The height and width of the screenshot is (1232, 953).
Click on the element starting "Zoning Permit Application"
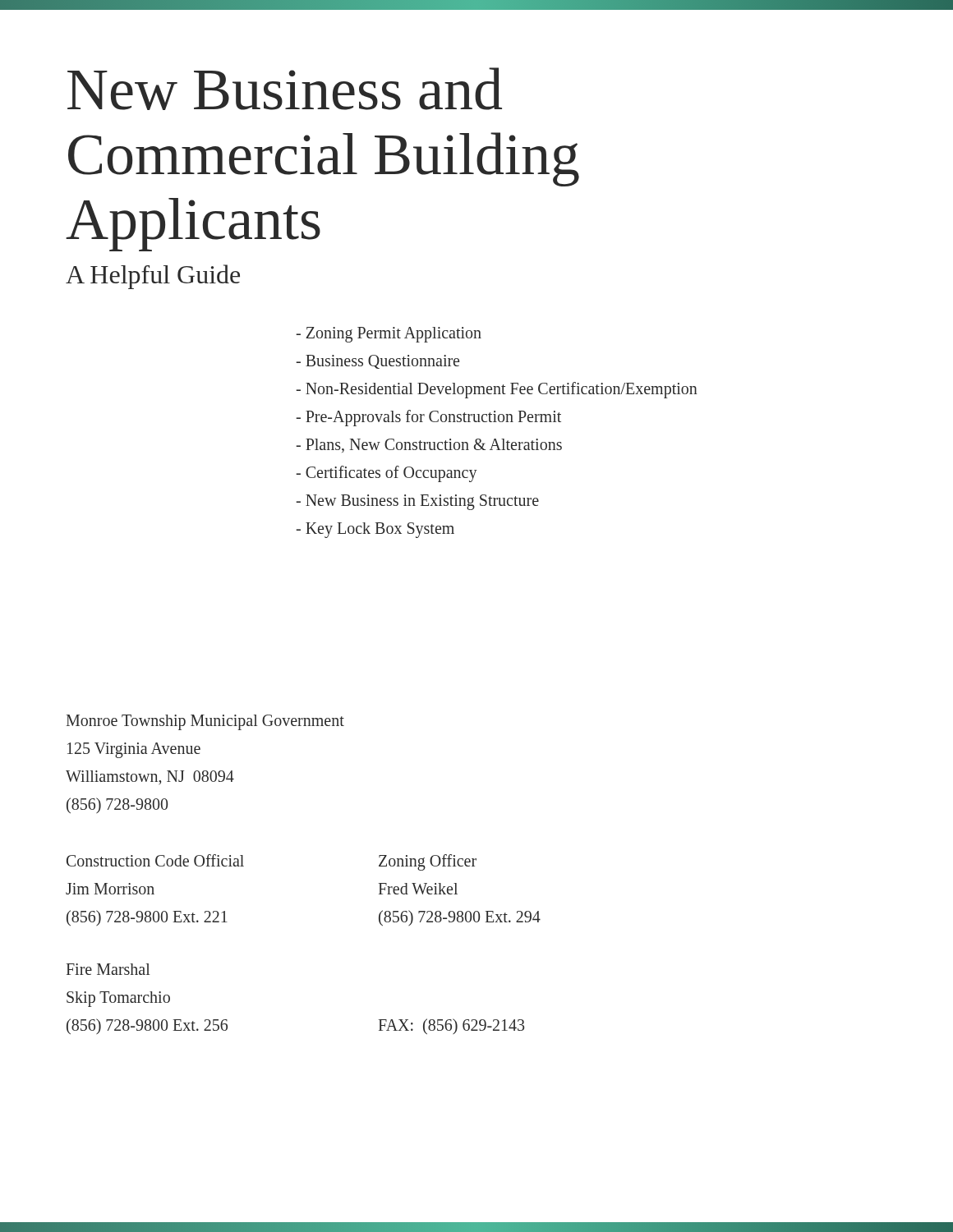click(389, 332)
